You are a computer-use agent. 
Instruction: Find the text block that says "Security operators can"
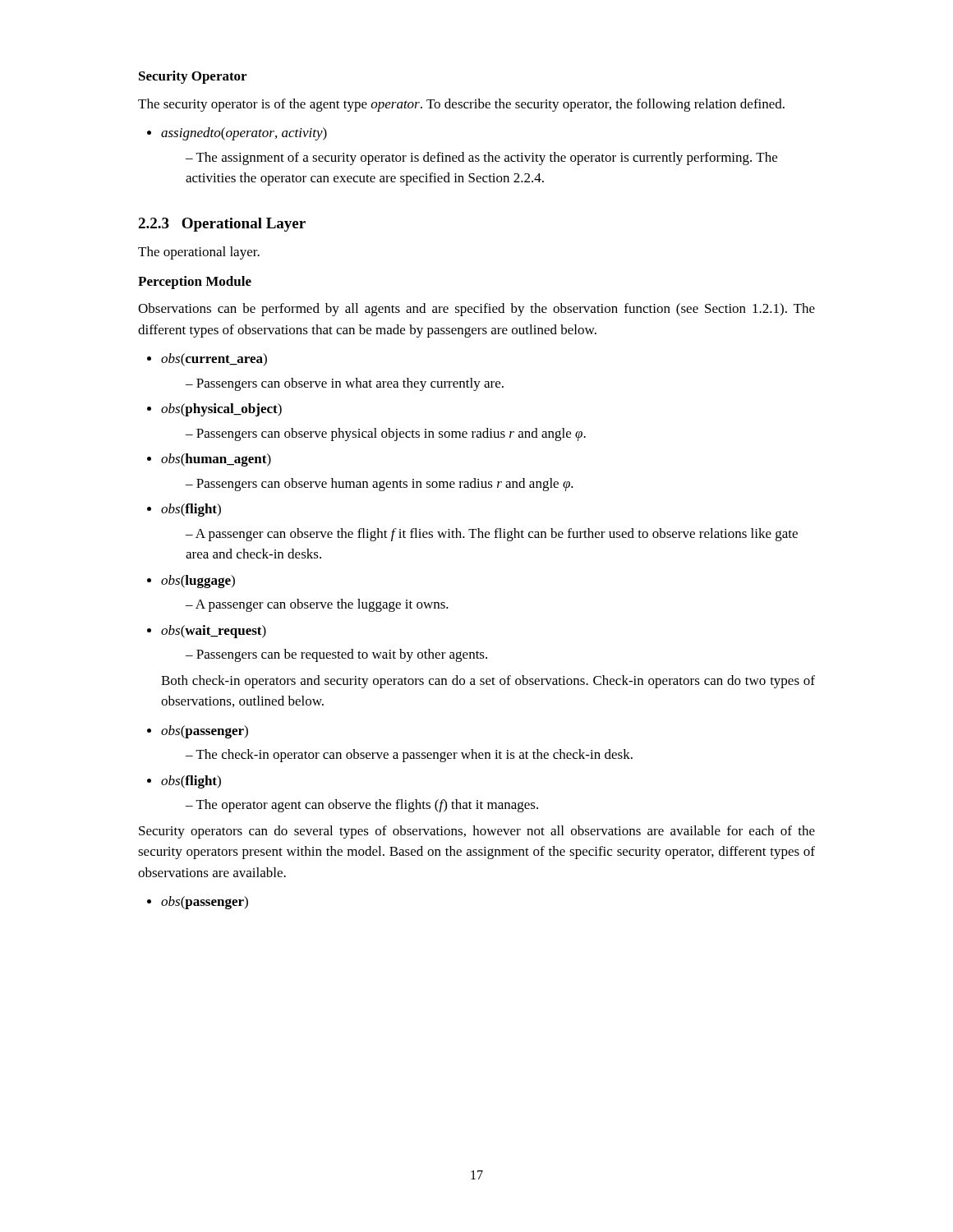point(476,852)
